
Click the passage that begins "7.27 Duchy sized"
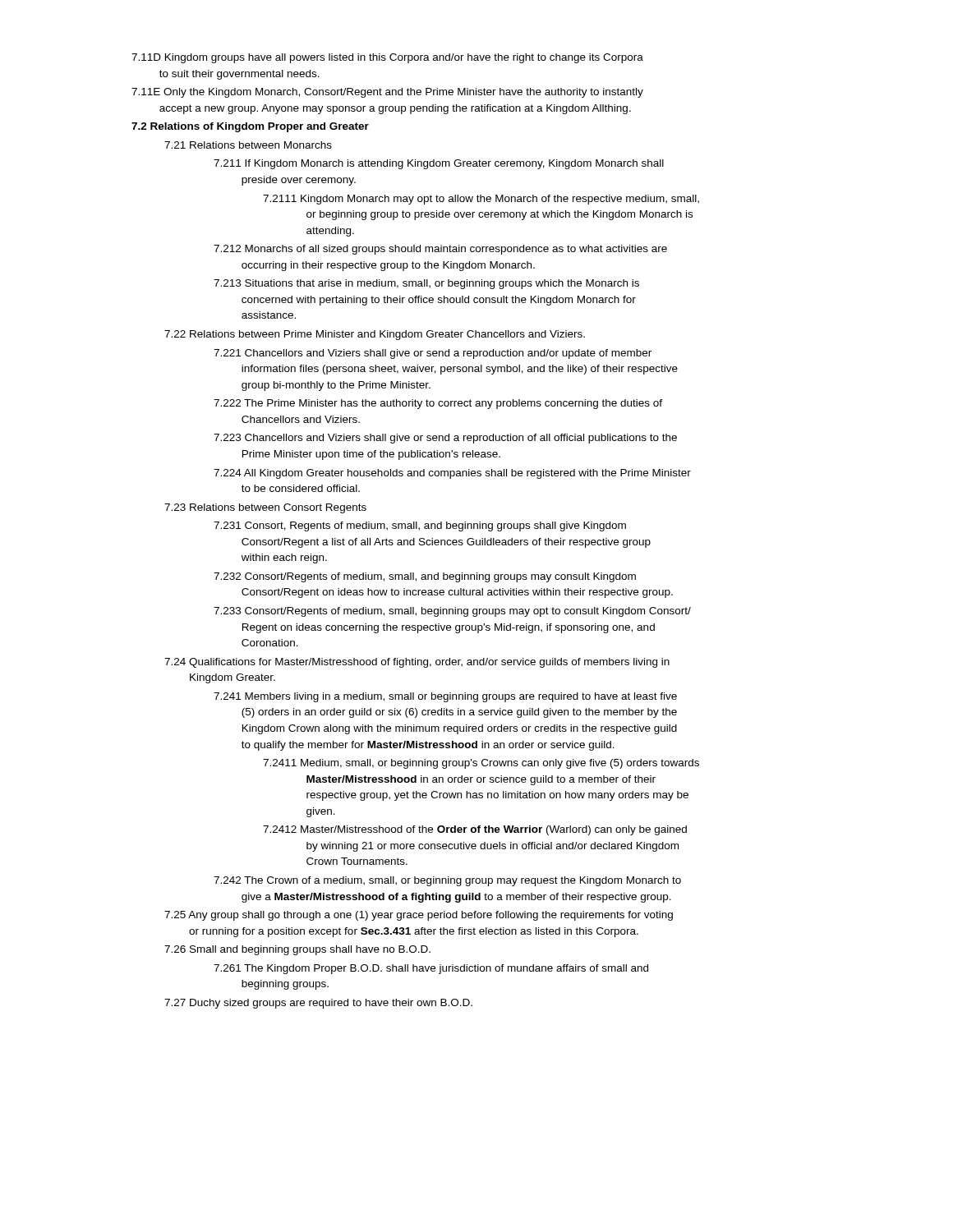click(x=318, y=1004)
